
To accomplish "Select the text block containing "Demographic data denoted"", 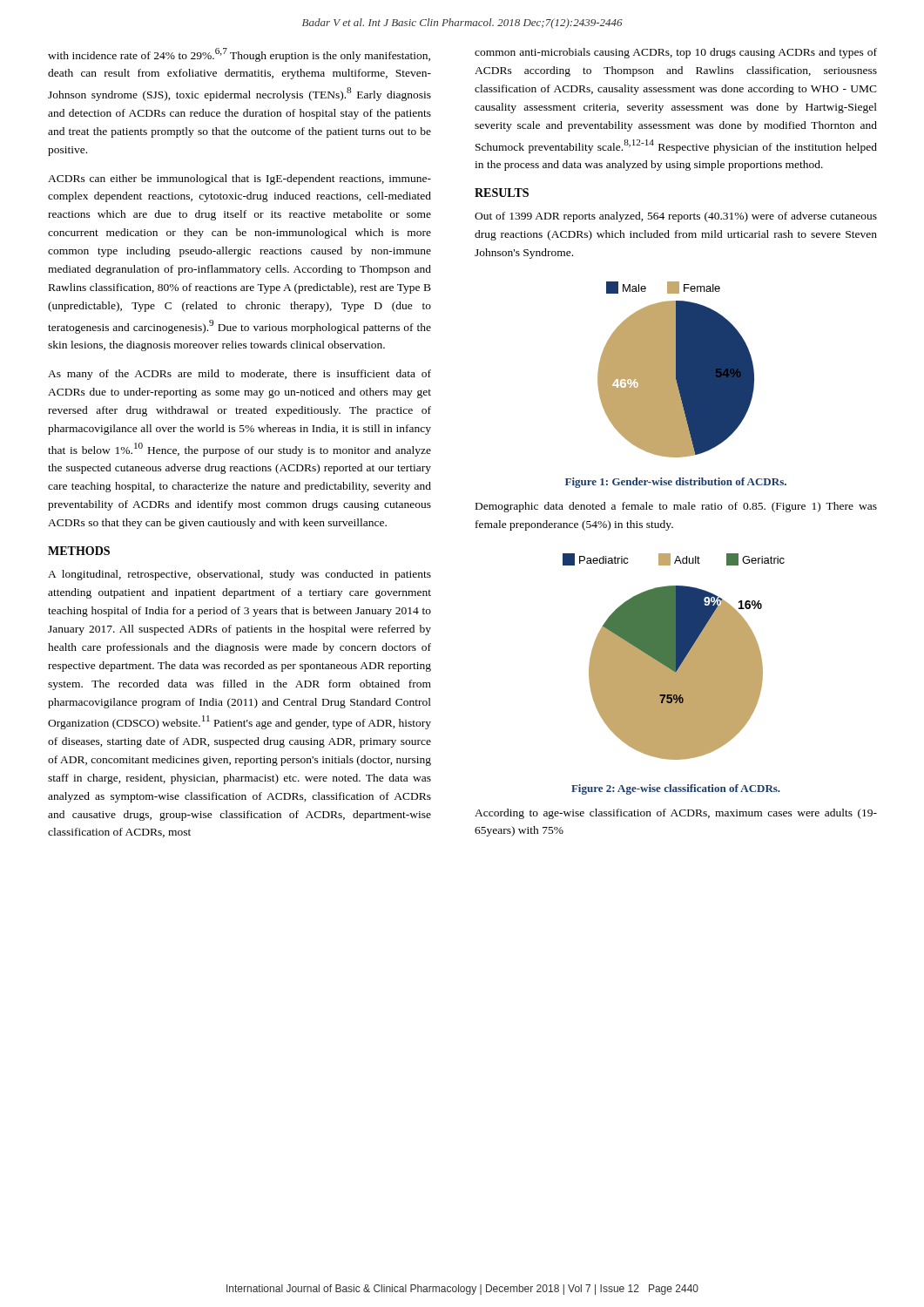I will [676, 515].
